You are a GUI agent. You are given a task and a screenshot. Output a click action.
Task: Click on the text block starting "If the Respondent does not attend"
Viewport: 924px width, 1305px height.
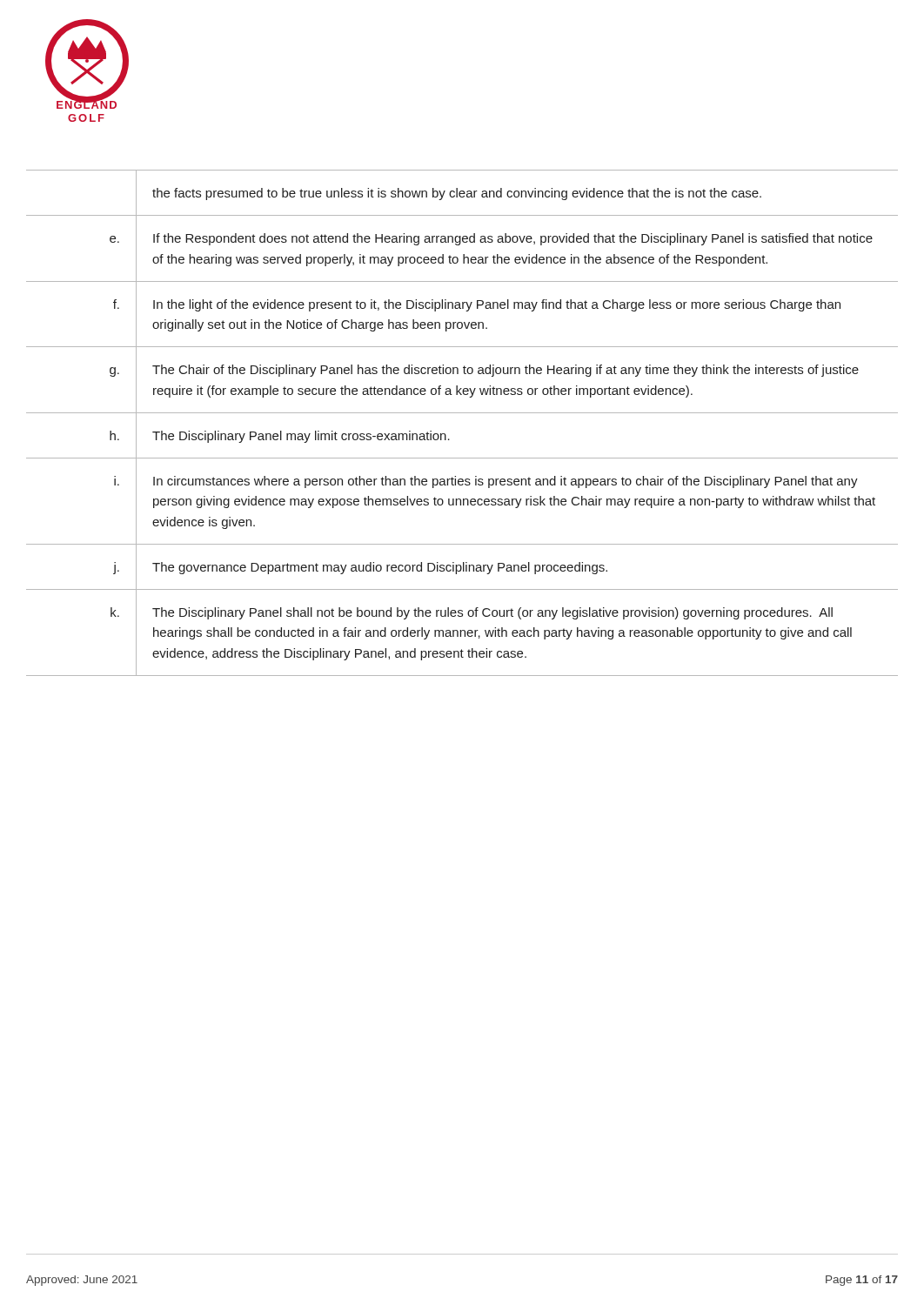tap(512, 248)
